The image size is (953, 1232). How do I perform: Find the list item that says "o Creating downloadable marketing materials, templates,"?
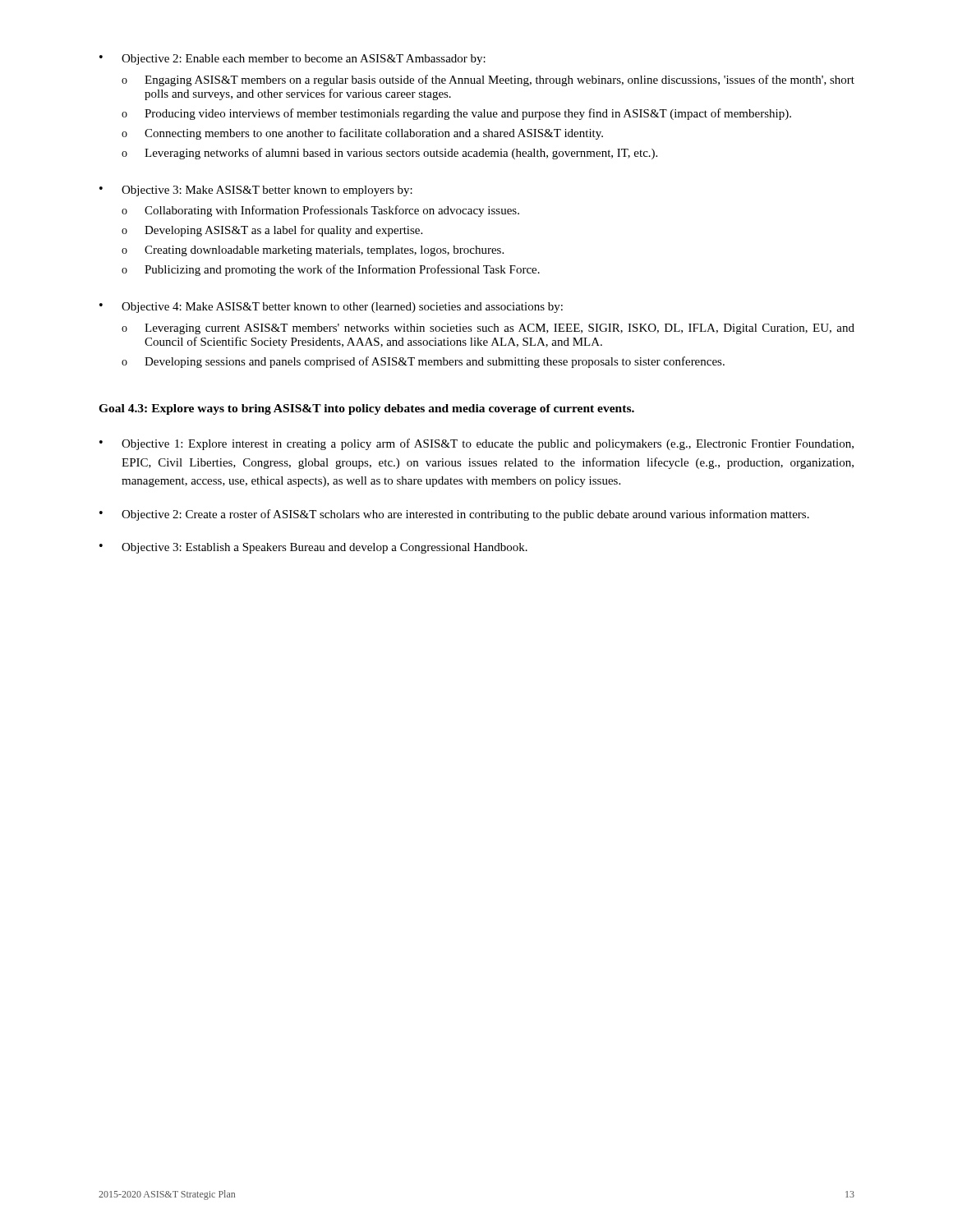point(488,250)
